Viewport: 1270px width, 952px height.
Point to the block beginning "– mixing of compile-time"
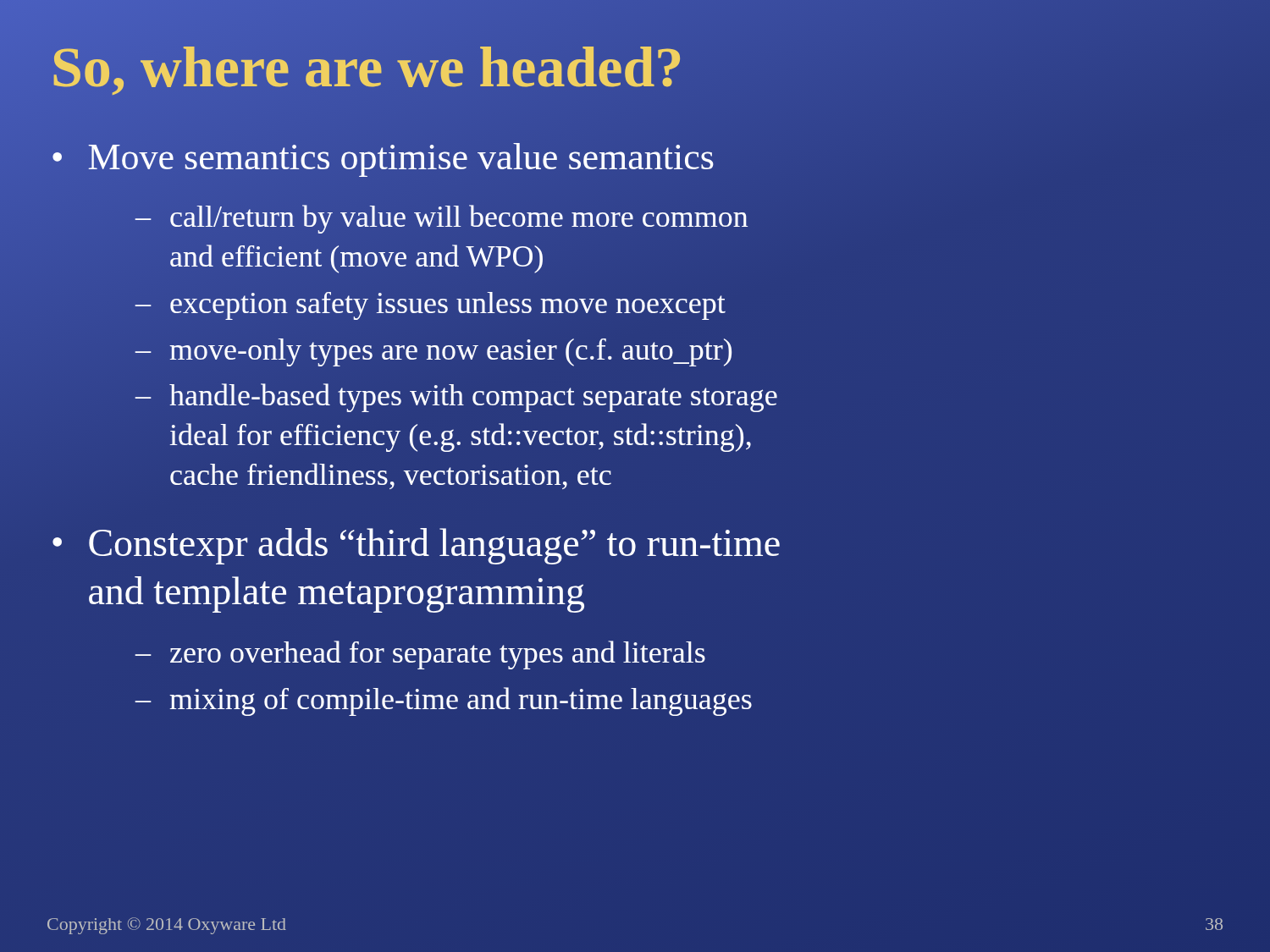click(677, 699)
